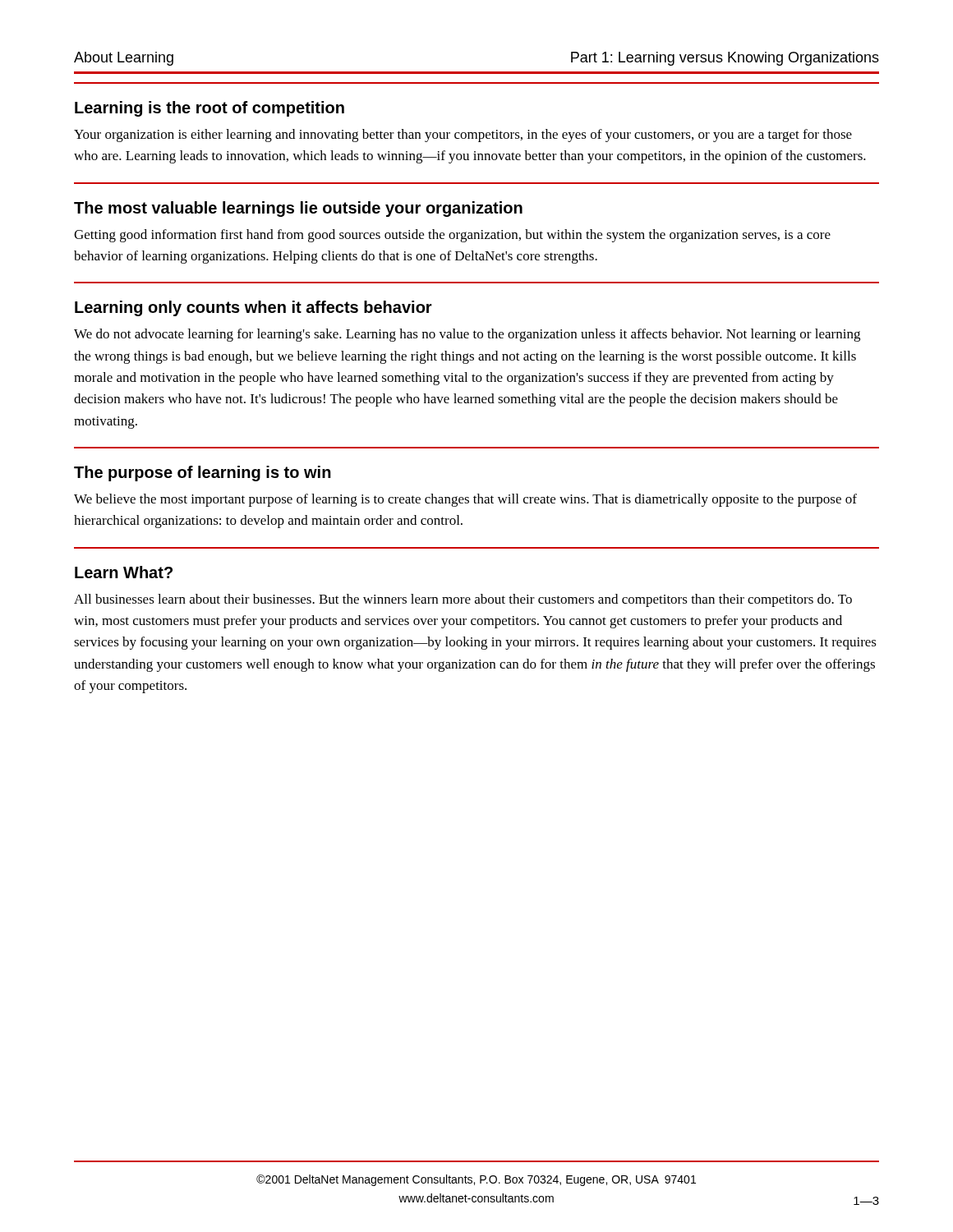Click the section header that begins "The most valuable learnings"
953x1232 pixels.
click(299, 208)
